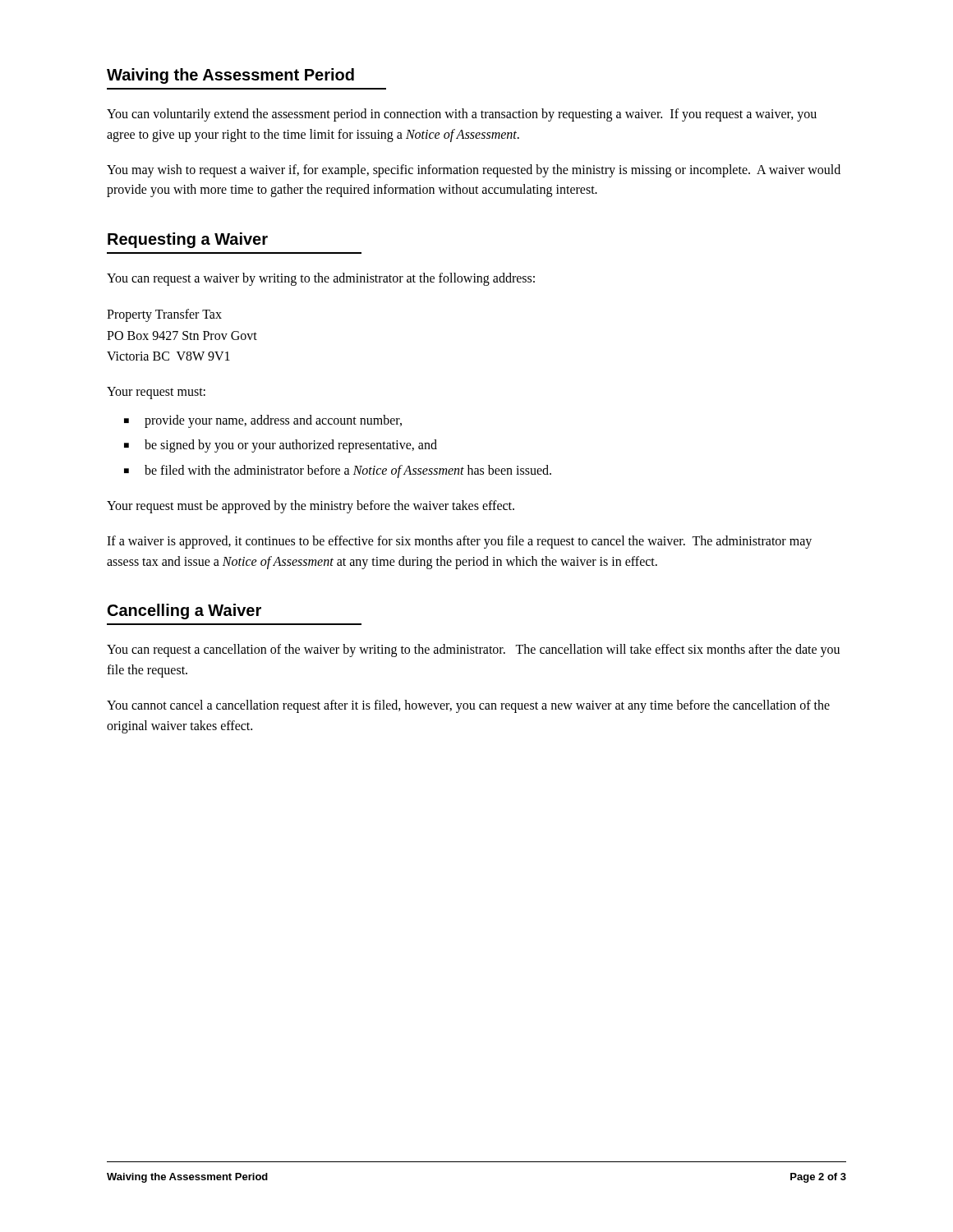Point to the block beginning "Property Transfer Tax PO"

[182, 335]
